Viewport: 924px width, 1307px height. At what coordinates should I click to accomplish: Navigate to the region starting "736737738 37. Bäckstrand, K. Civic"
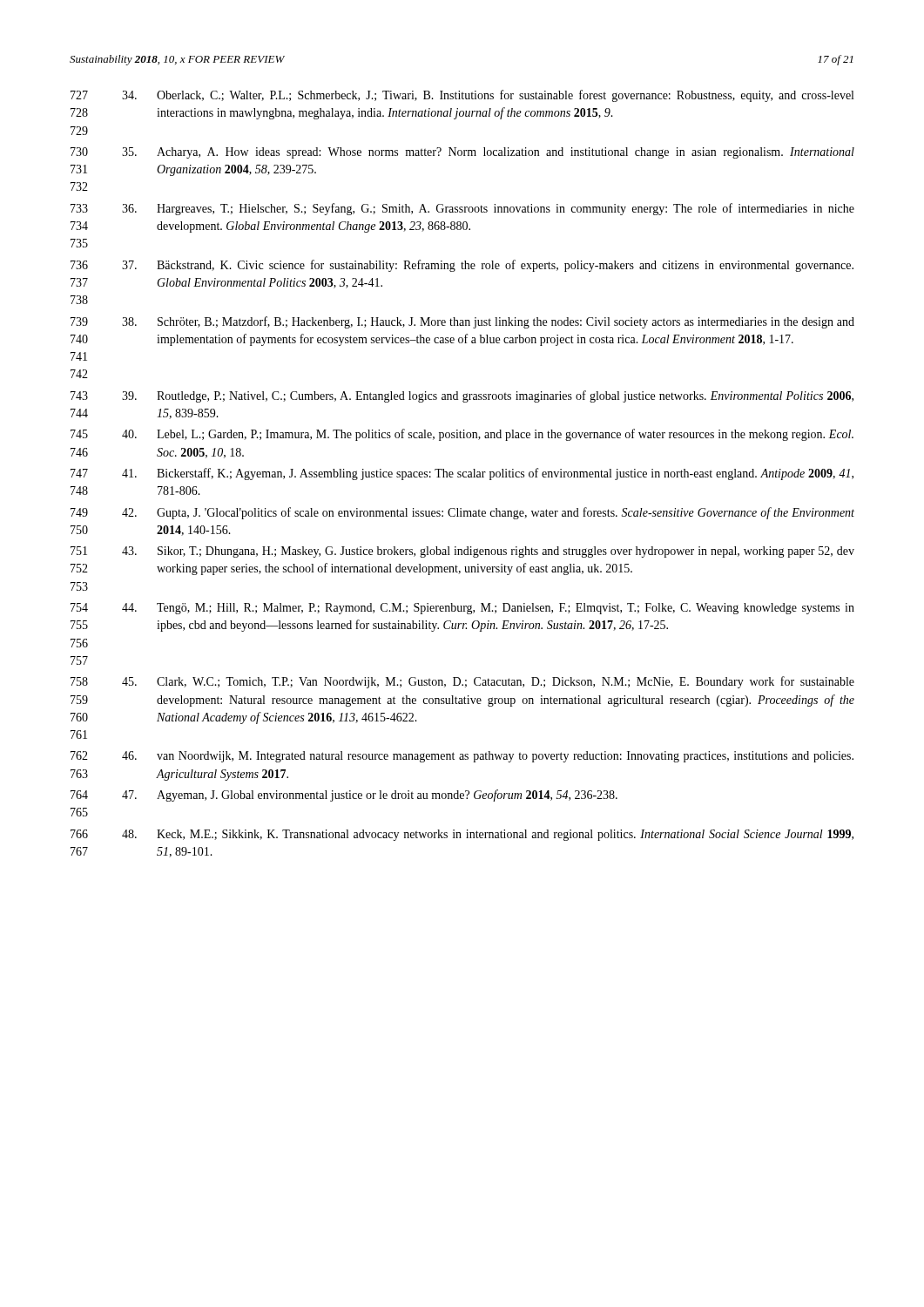click(462, 266)
